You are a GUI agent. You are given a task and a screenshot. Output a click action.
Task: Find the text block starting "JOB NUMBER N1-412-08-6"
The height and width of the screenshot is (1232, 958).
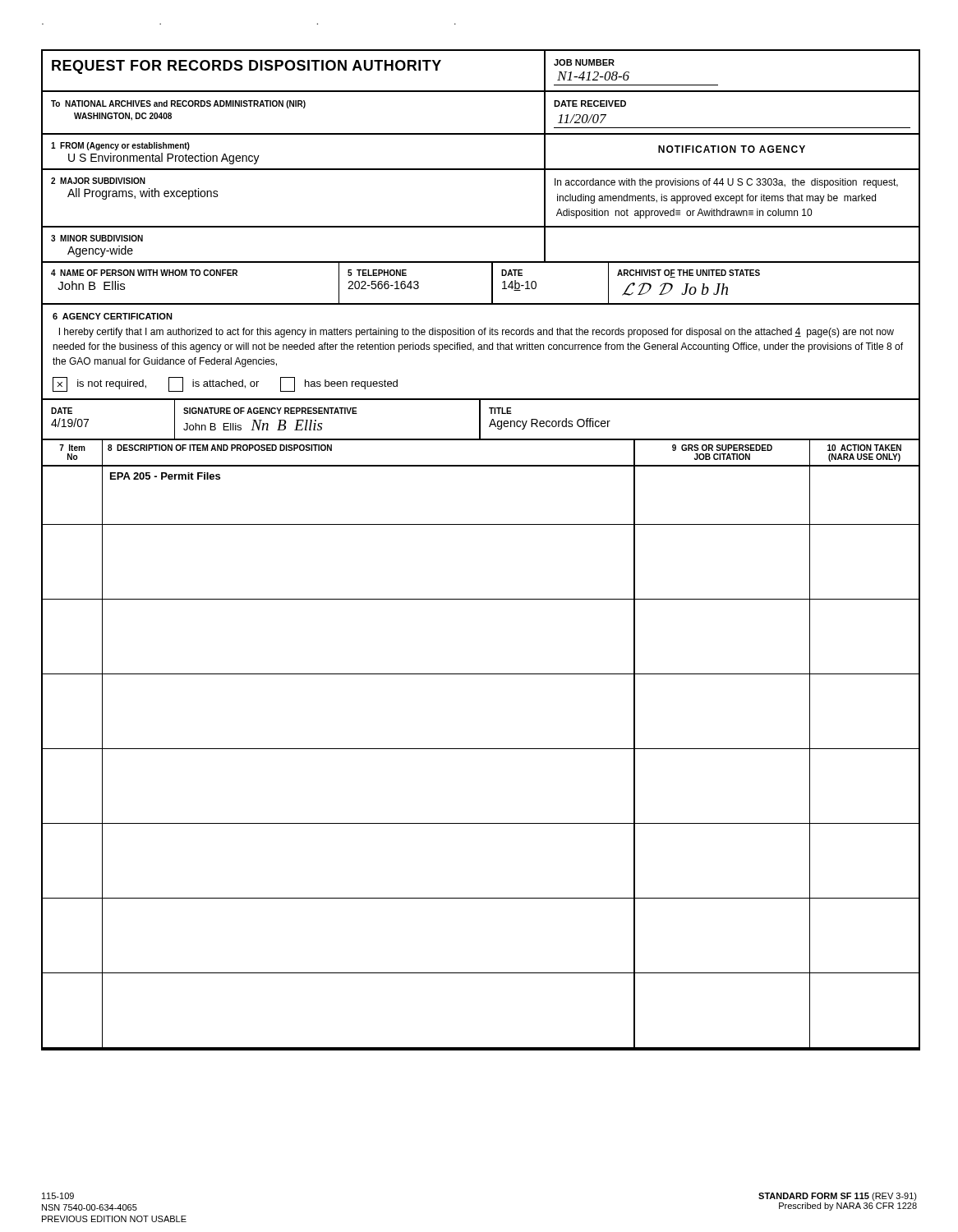tap(636, 71)
